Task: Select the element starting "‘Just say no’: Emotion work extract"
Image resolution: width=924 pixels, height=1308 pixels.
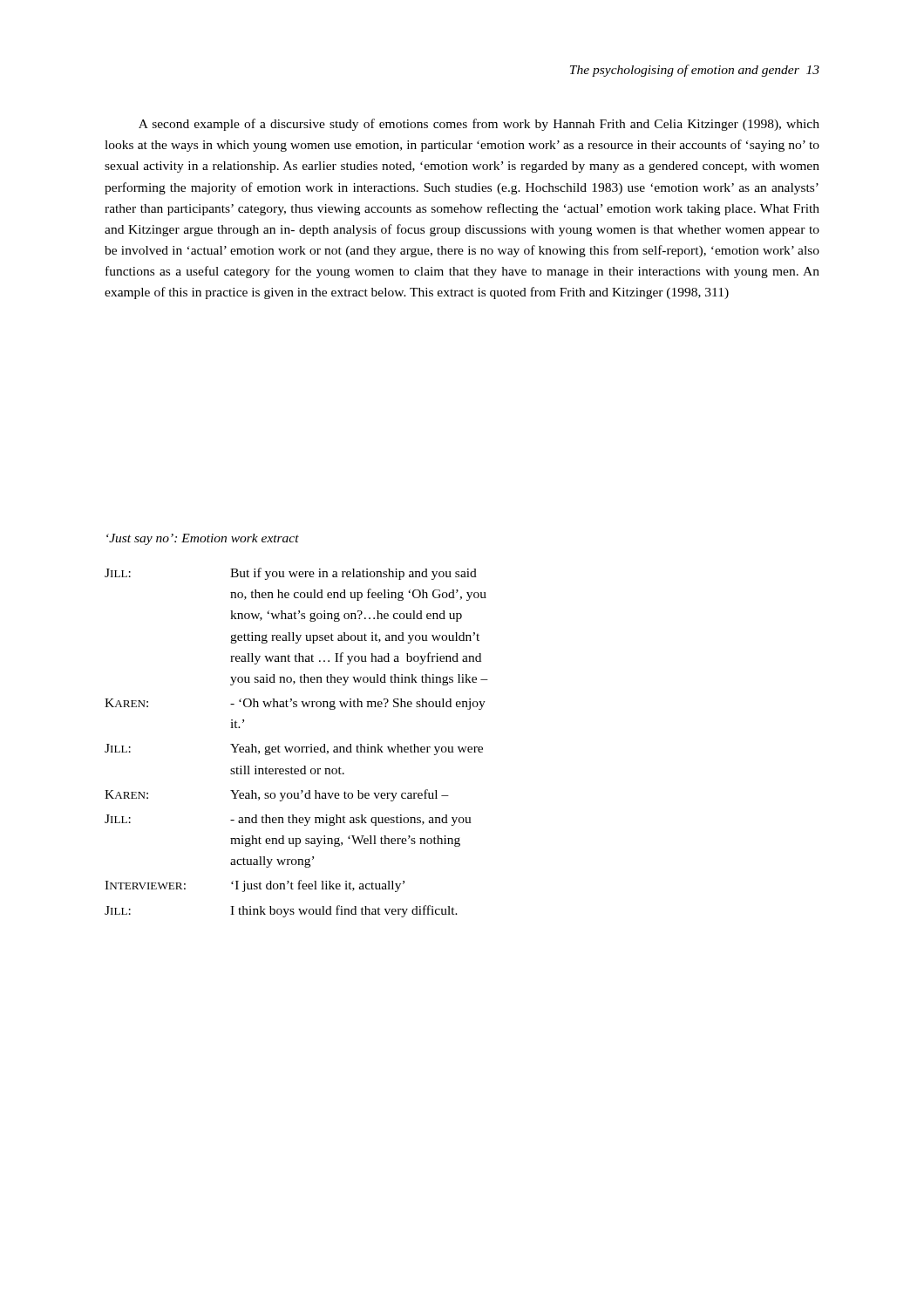Action: point(202,538)
